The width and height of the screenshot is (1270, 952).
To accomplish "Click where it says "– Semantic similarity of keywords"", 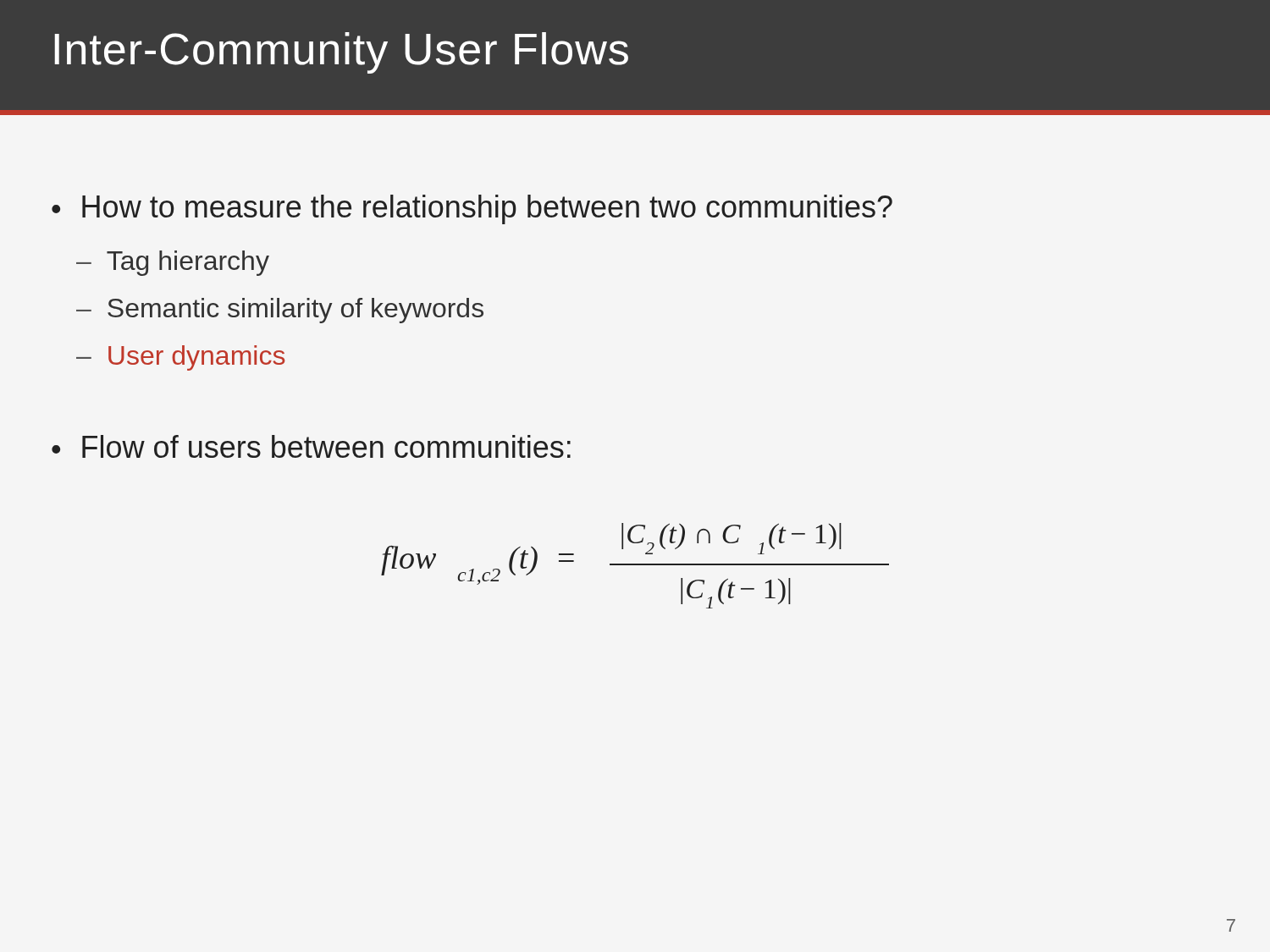I will click(280, 308).
